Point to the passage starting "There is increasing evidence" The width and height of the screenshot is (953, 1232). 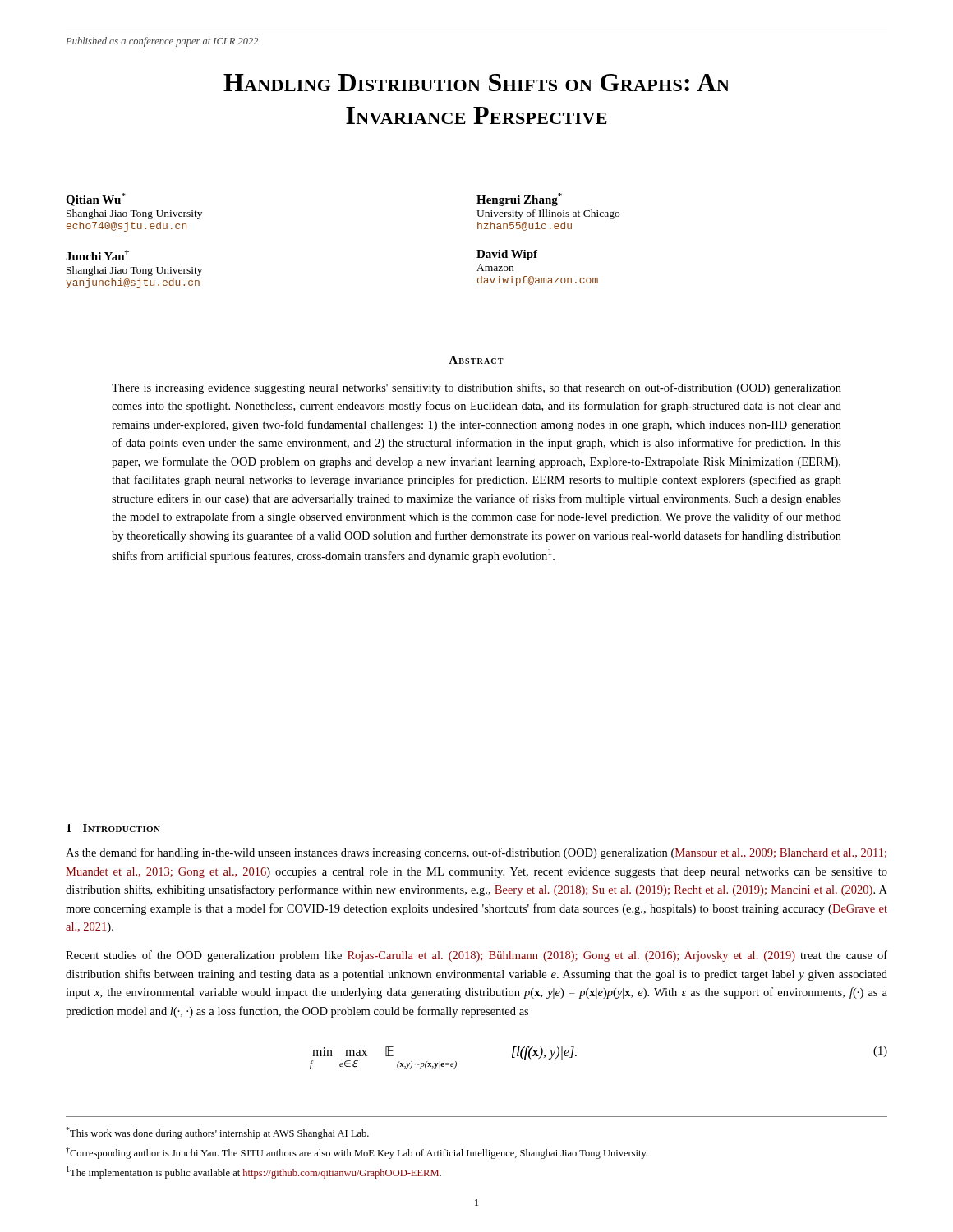pyautogui.click(x=476, y=472)
